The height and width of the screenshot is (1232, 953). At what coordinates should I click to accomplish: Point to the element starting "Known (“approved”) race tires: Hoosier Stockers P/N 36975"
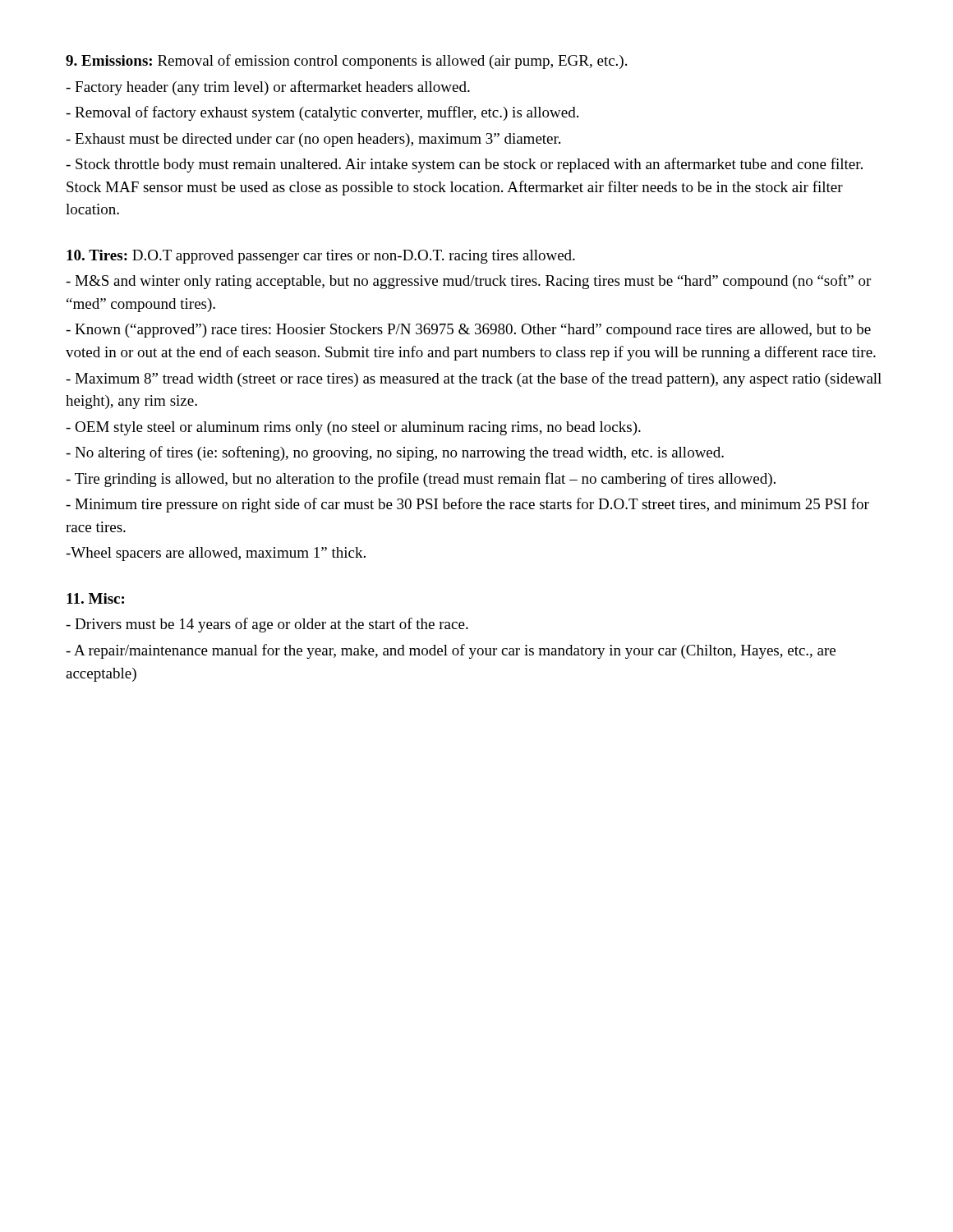[x=471, y=341]
